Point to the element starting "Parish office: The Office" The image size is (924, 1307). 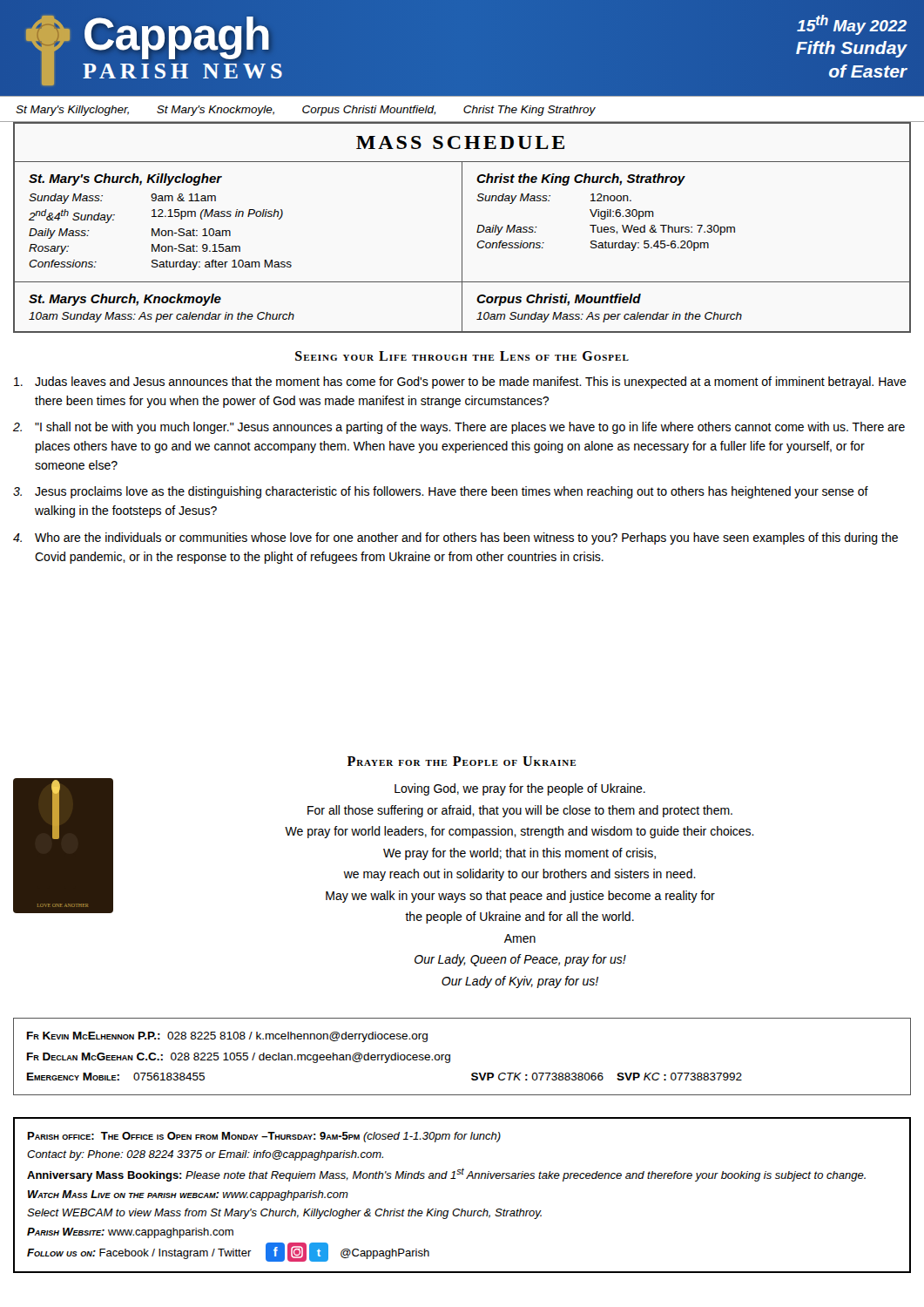pos(264,1137)
